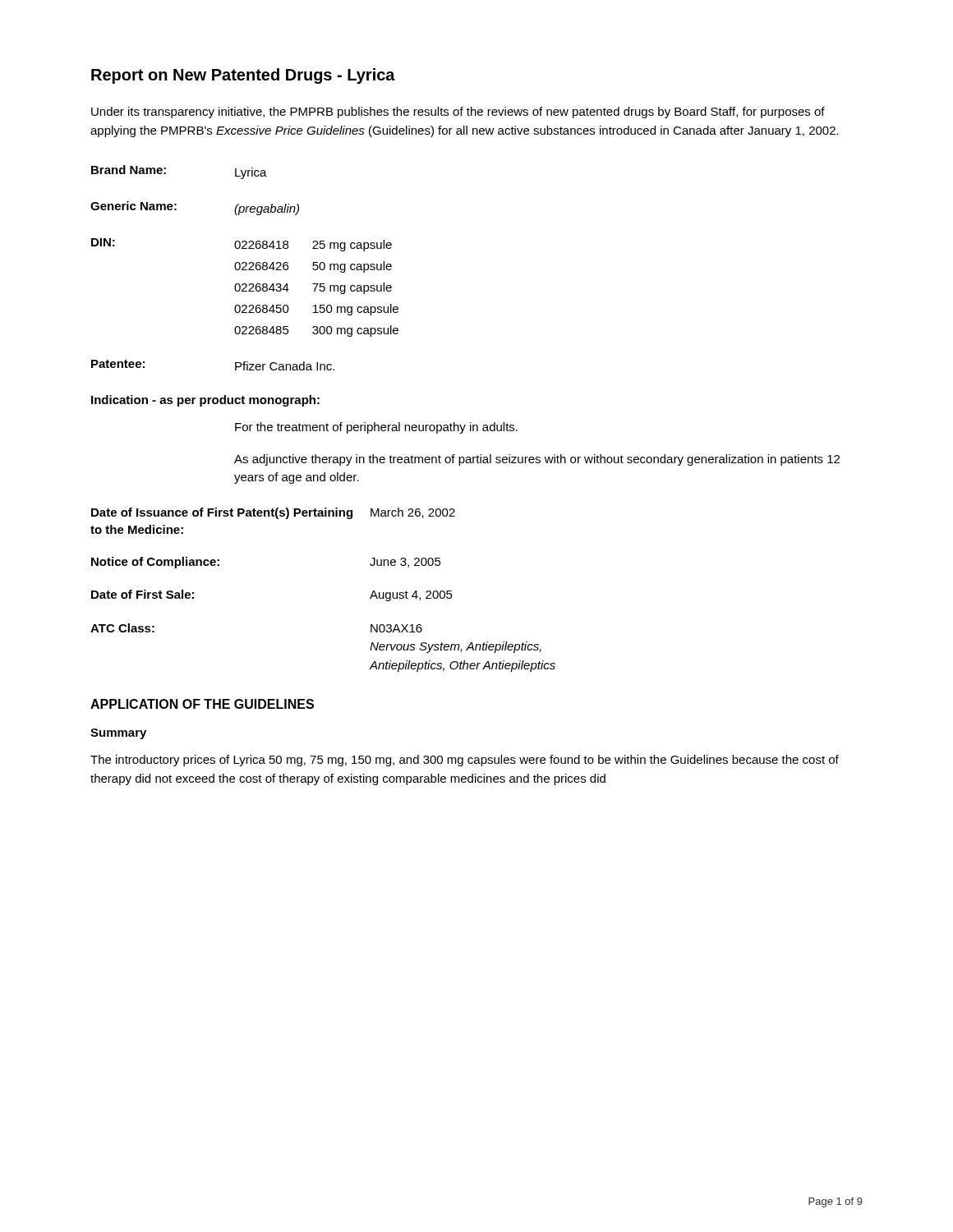The image size is (953, 1232).
Task: Find the text that reads "Brand Name: Lyrica"
Action: pyautogui.click(x=122, y=173)
